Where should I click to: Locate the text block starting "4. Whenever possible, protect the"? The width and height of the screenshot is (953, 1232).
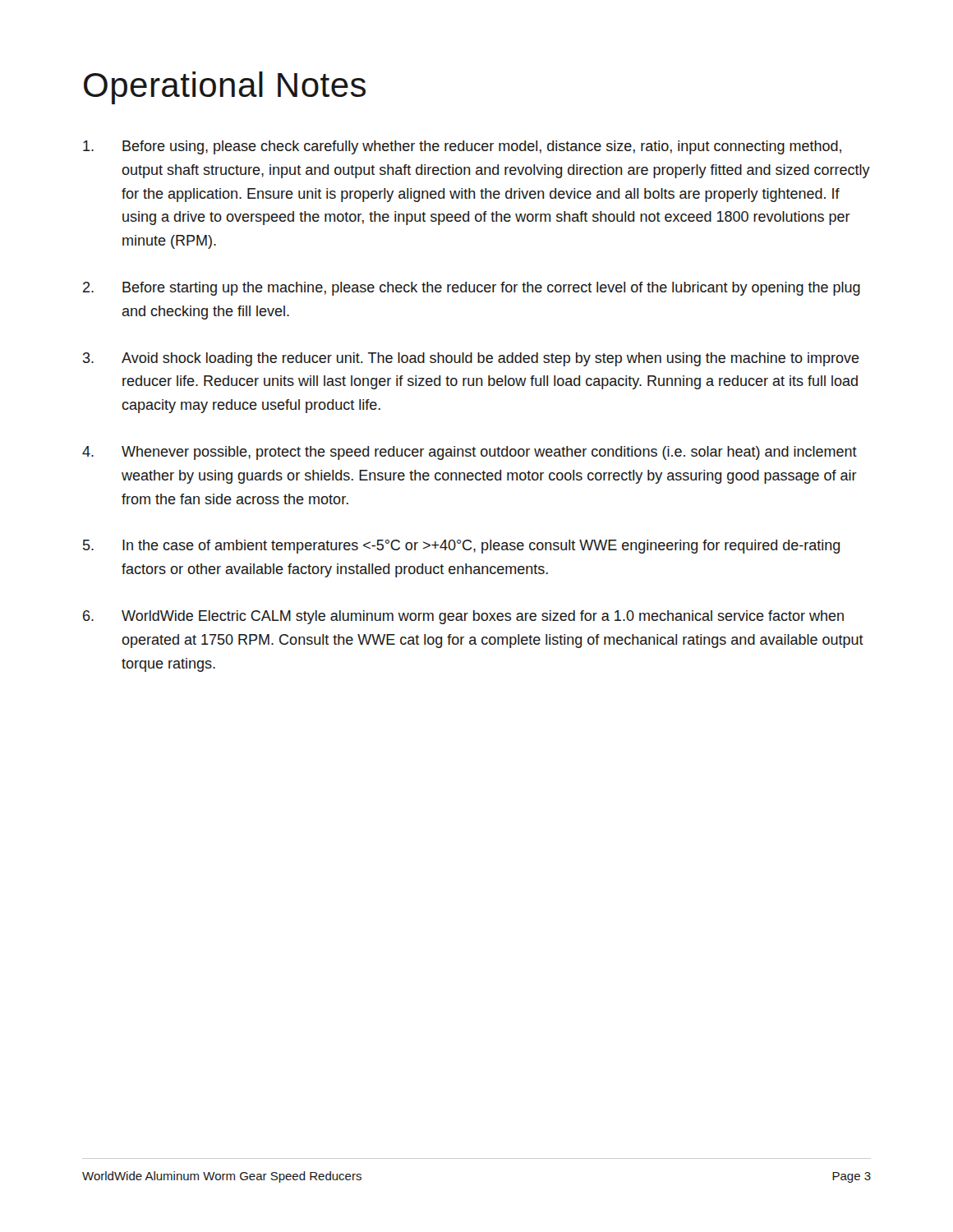pos(476,476)
